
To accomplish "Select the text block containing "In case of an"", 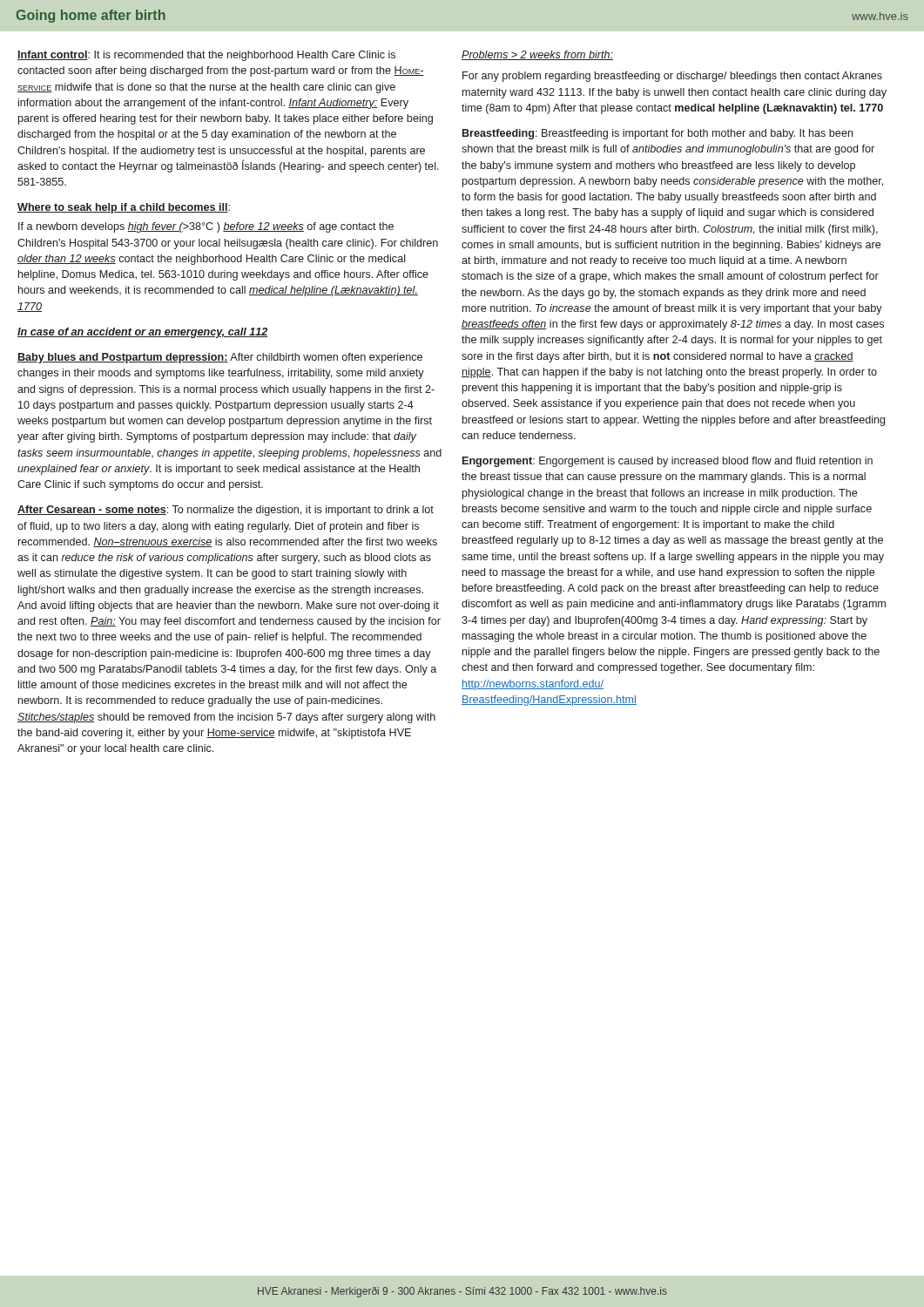I will click(230, 332).
